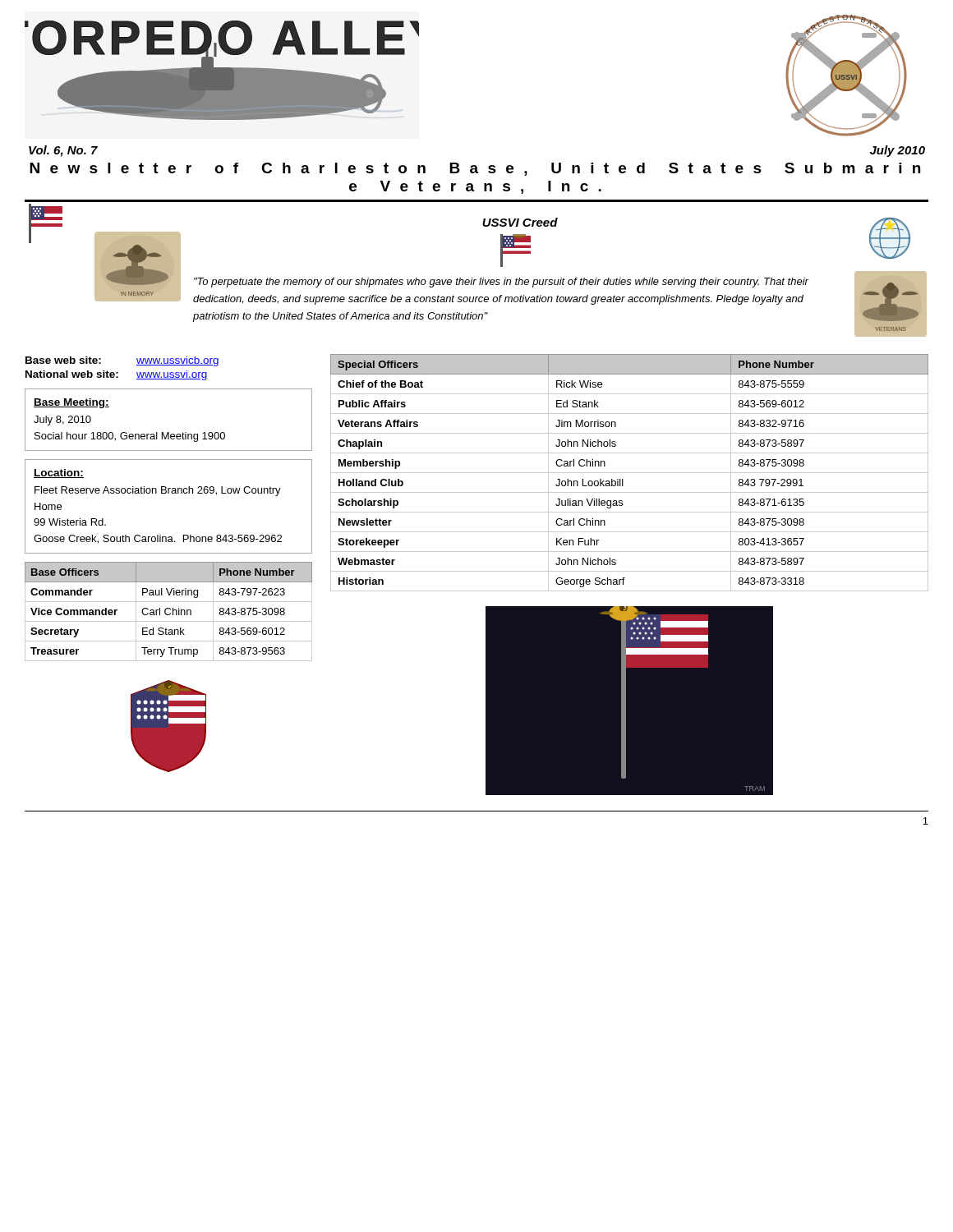The image size is (953, 1232).
Task: Find the table that mentions "Base Officers"
Action: 168,612
